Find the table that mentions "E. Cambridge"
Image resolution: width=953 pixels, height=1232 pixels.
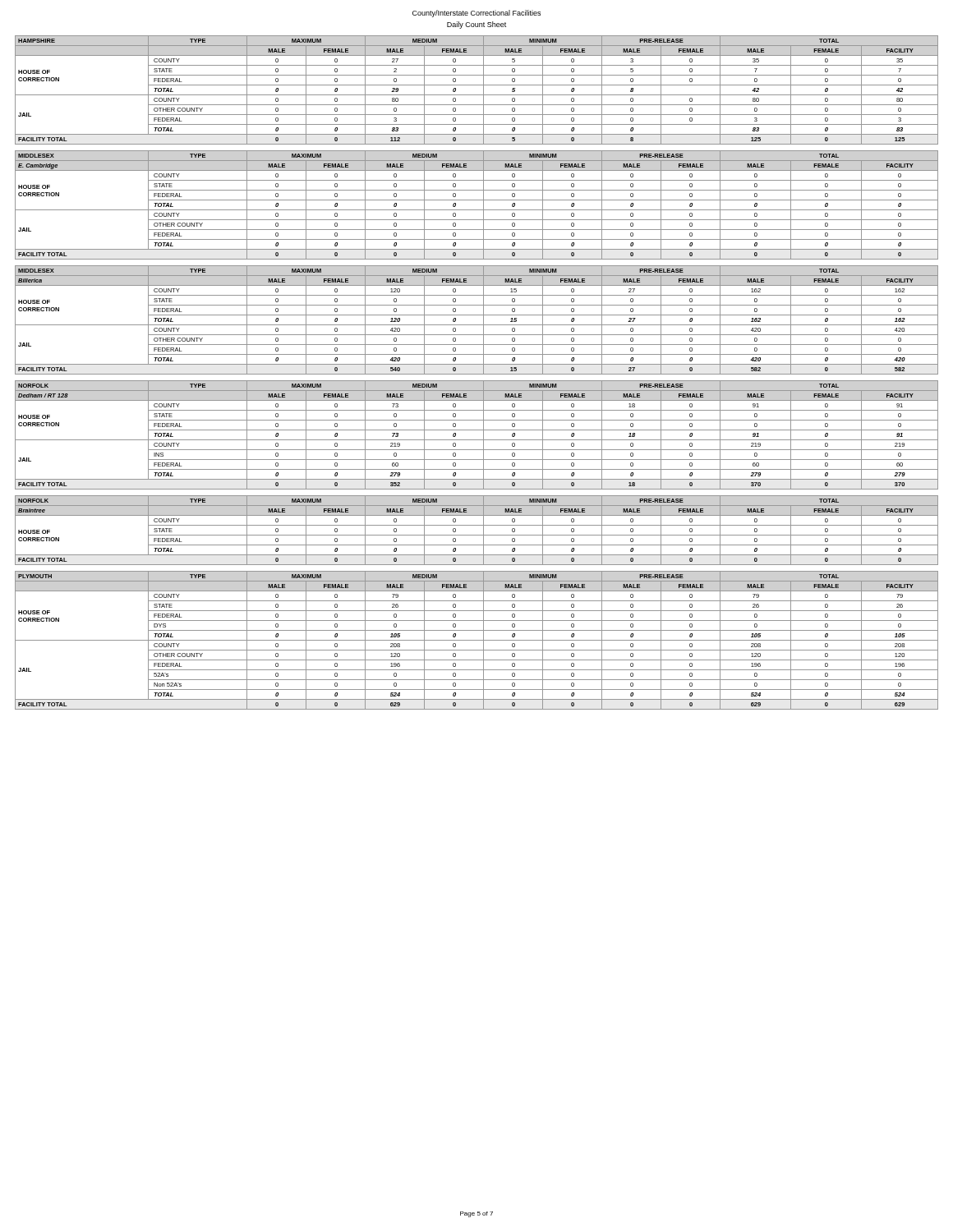pos(476,205)
